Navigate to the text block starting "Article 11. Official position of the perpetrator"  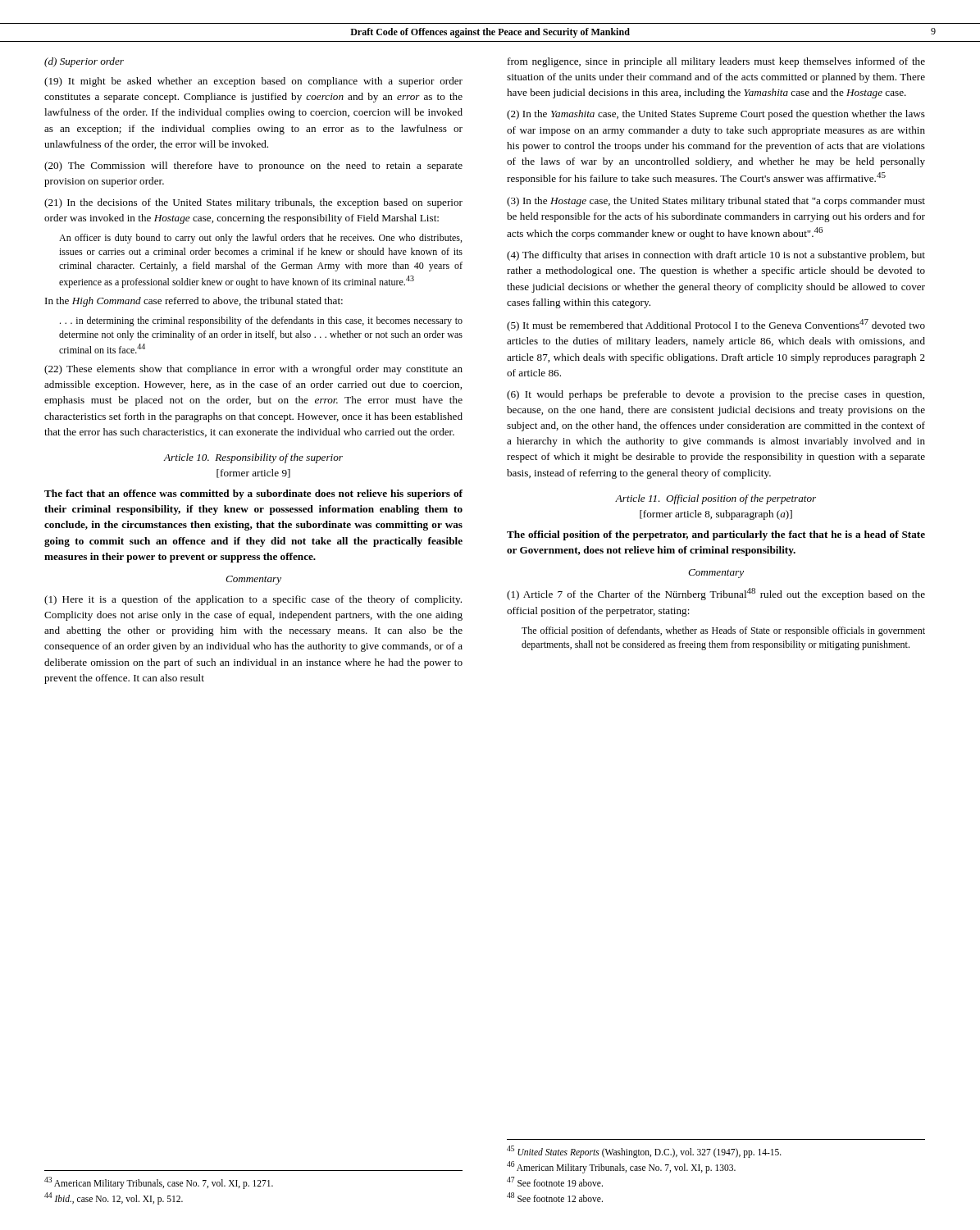click(716, 506)
